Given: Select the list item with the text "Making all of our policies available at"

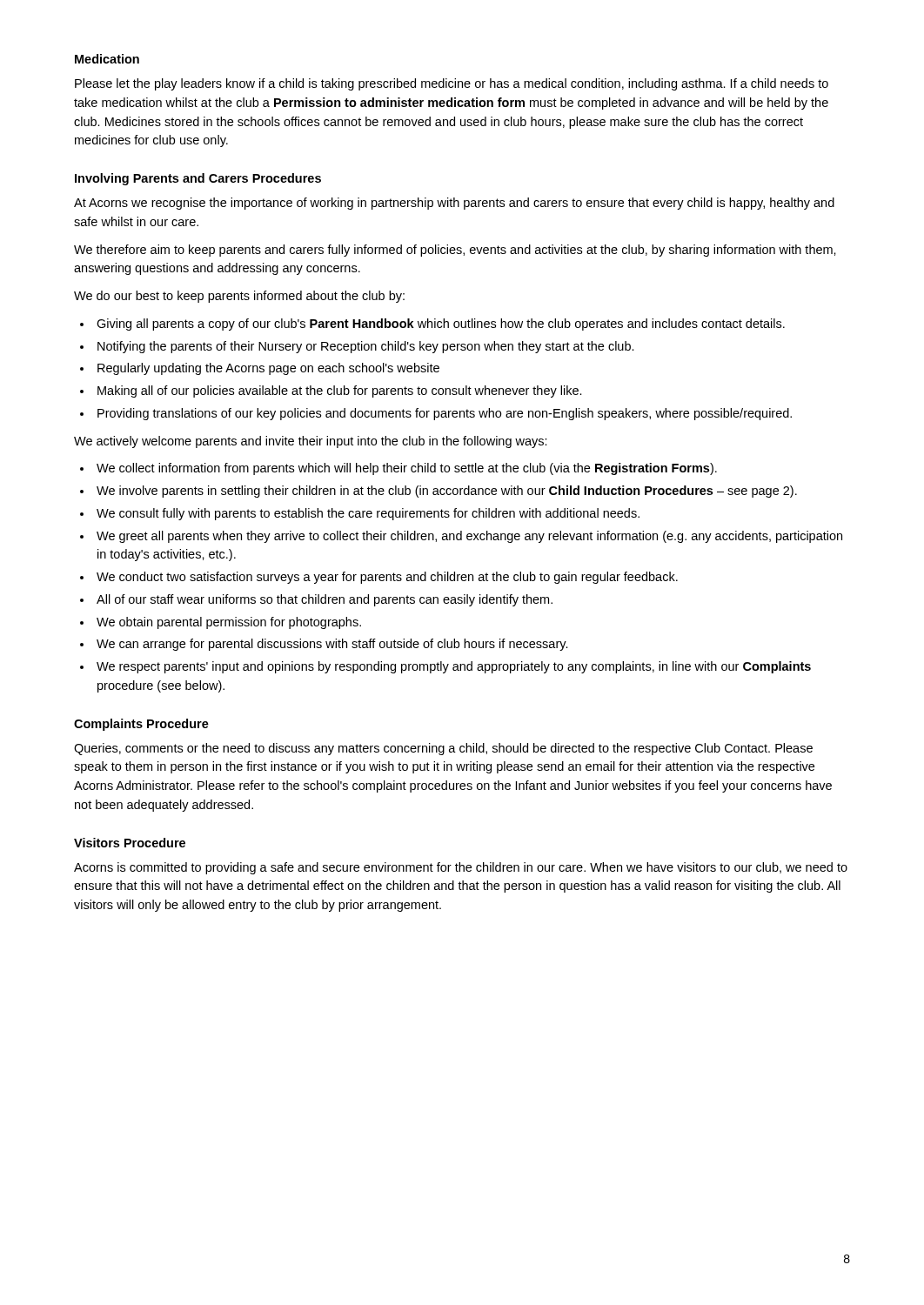Looking at the screenshot, I should click(340, 391).
